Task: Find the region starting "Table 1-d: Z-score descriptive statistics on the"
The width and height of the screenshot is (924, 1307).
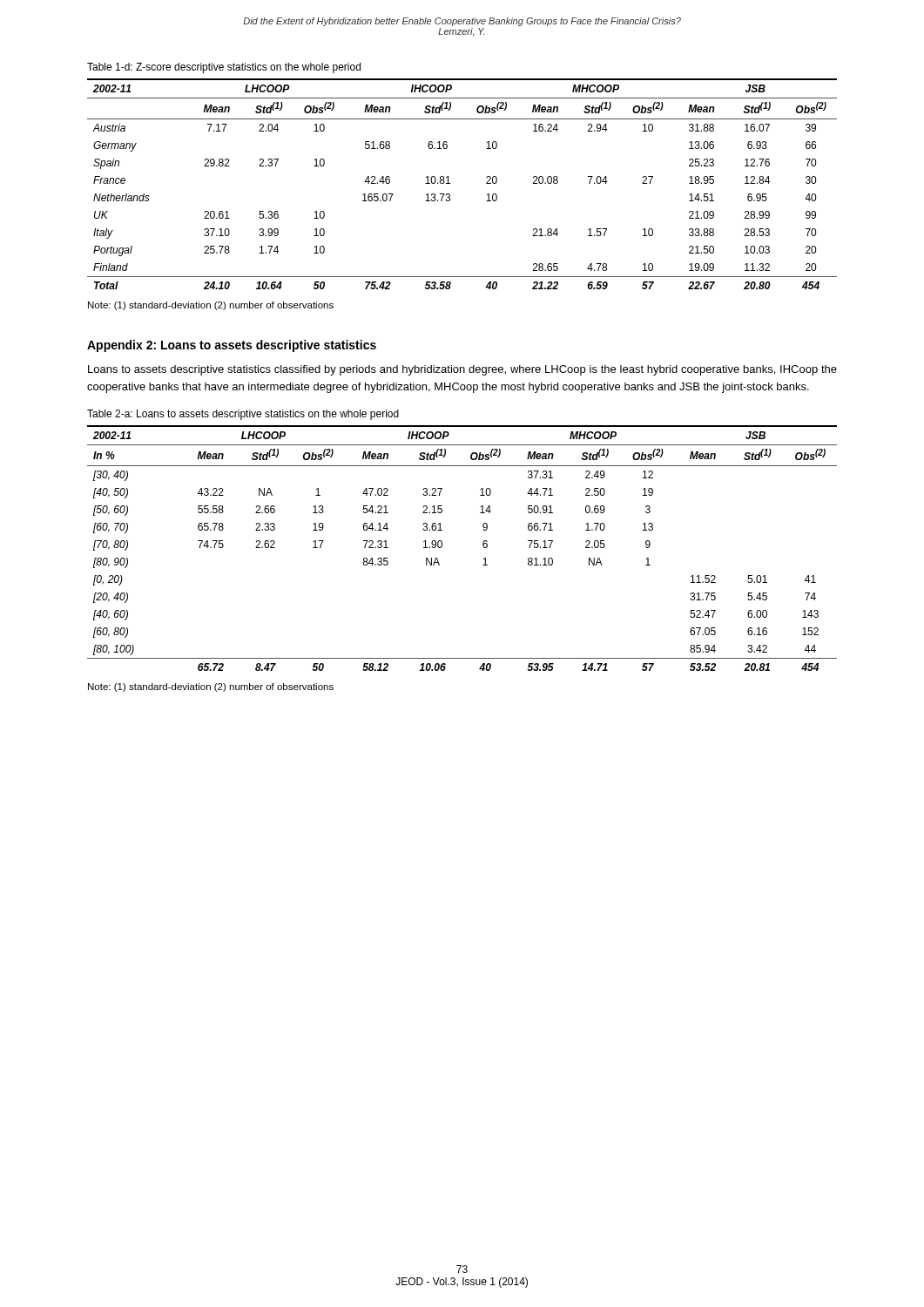Action: coord(224,67)
